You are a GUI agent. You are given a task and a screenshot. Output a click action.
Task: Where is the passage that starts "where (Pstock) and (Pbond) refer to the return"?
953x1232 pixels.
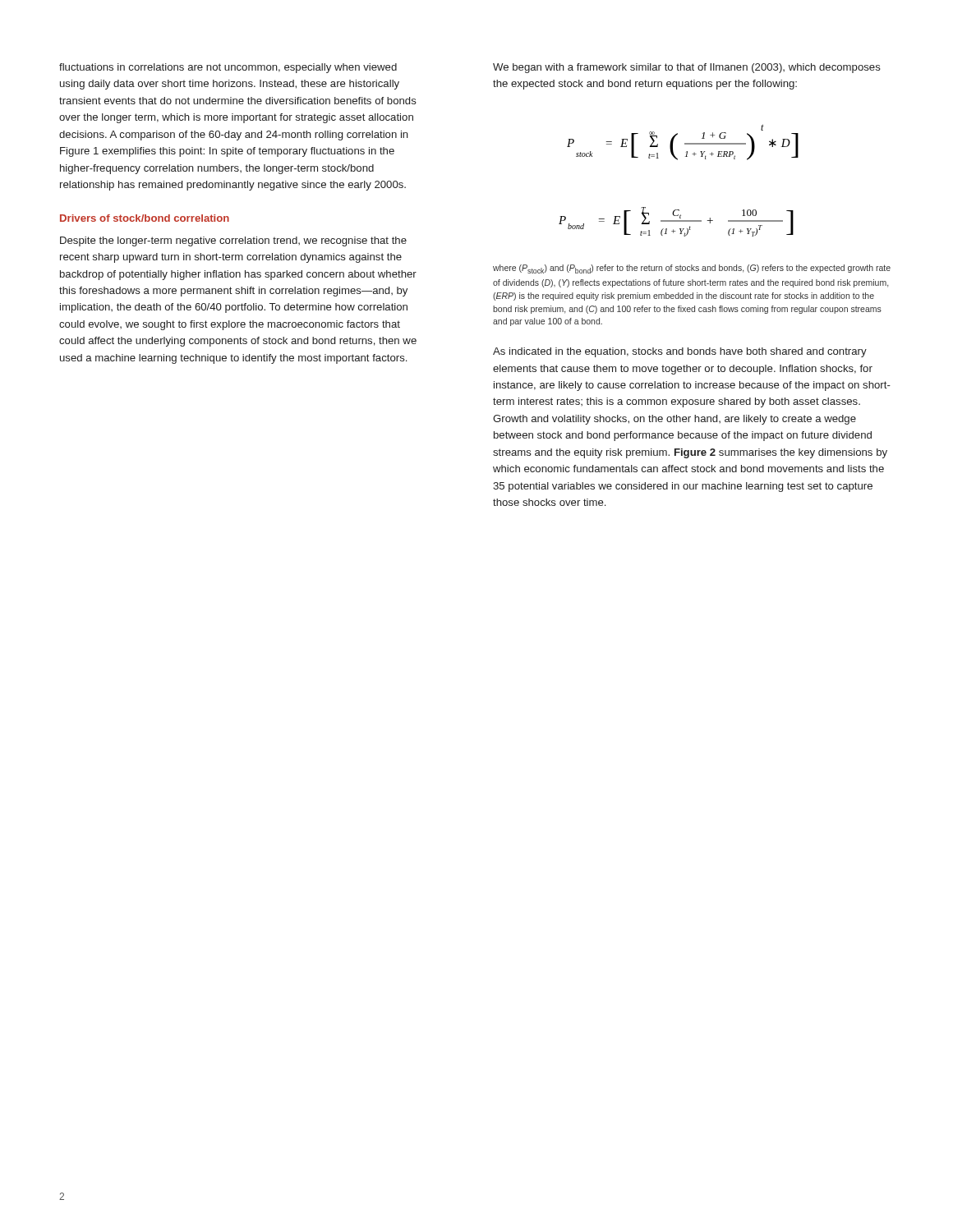(694, 295)
